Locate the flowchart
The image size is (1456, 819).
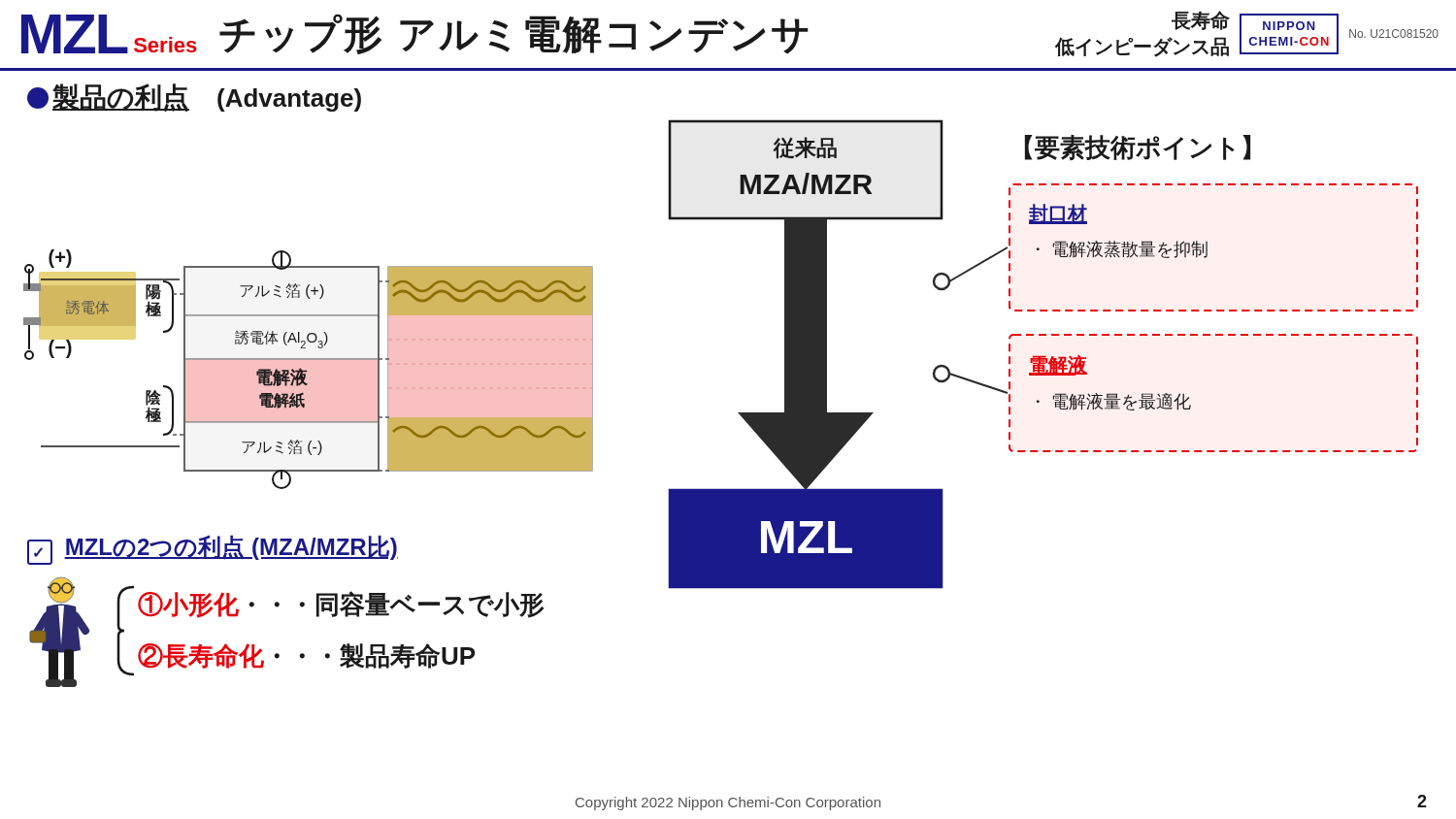coord(1039,393)
